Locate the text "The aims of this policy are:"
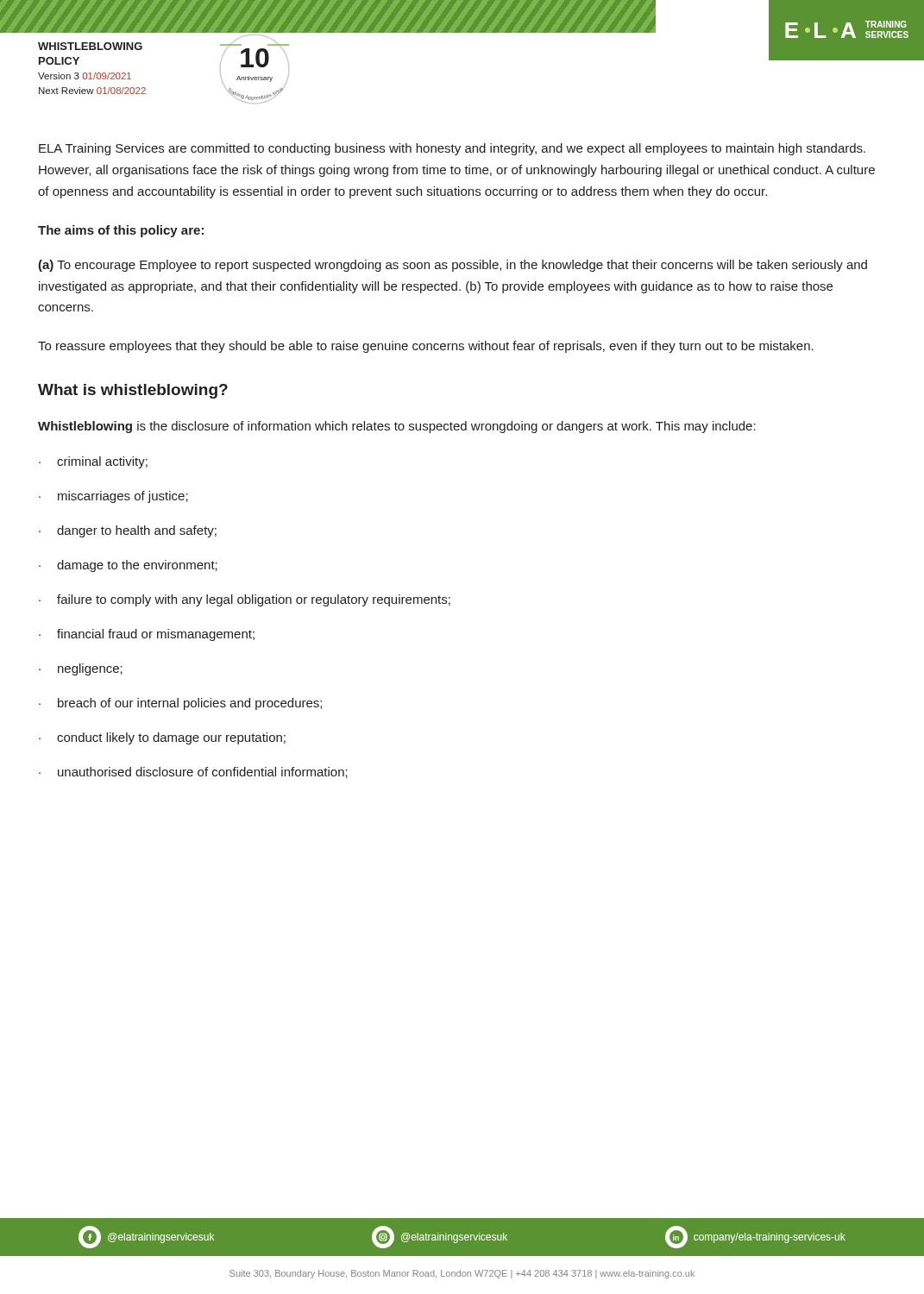Viewport: 924px width, 1294px height. 121,230
